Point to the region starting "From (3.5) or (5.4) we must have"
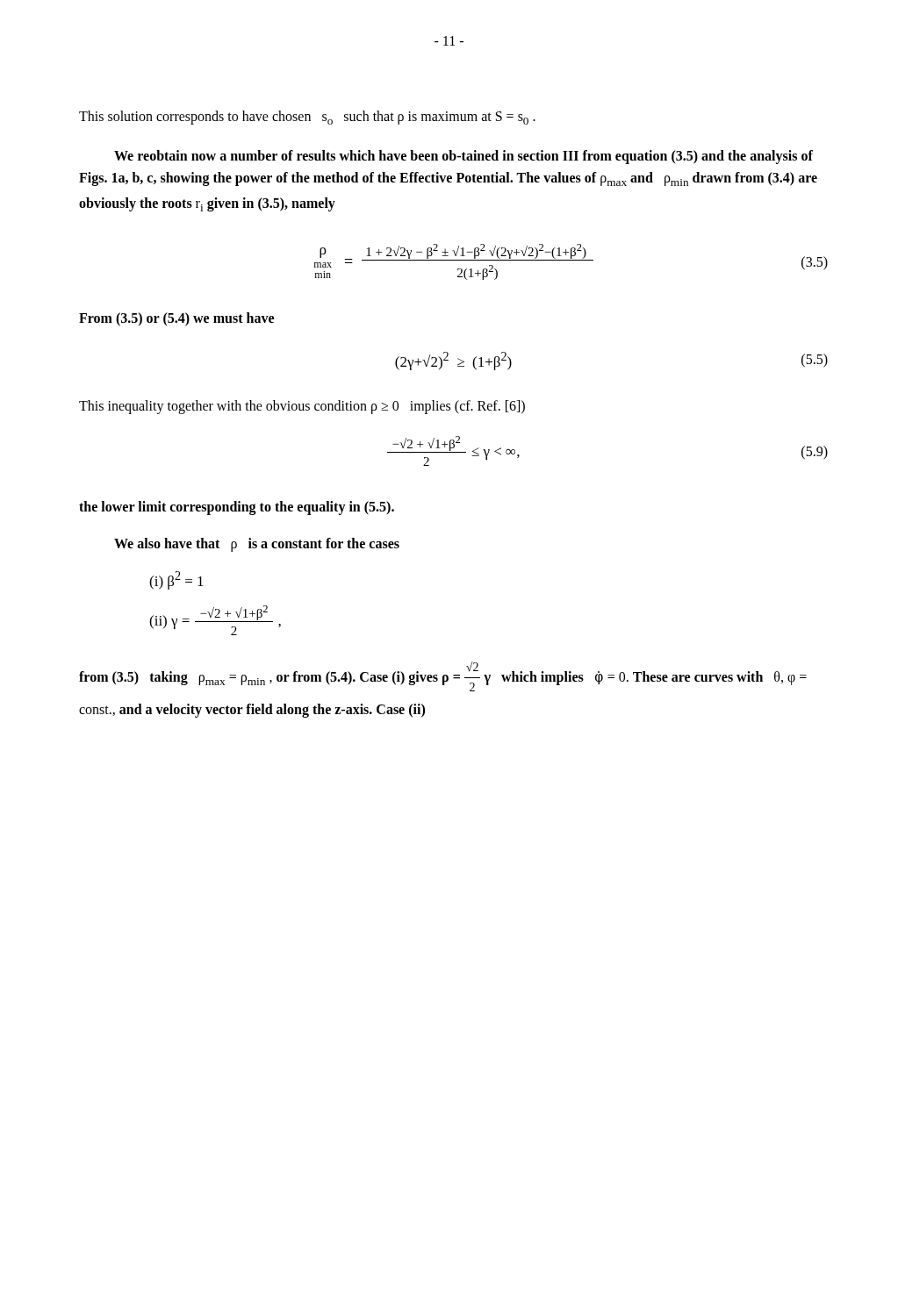Viewport: 898px width, 1316px height. click(177, 318)
